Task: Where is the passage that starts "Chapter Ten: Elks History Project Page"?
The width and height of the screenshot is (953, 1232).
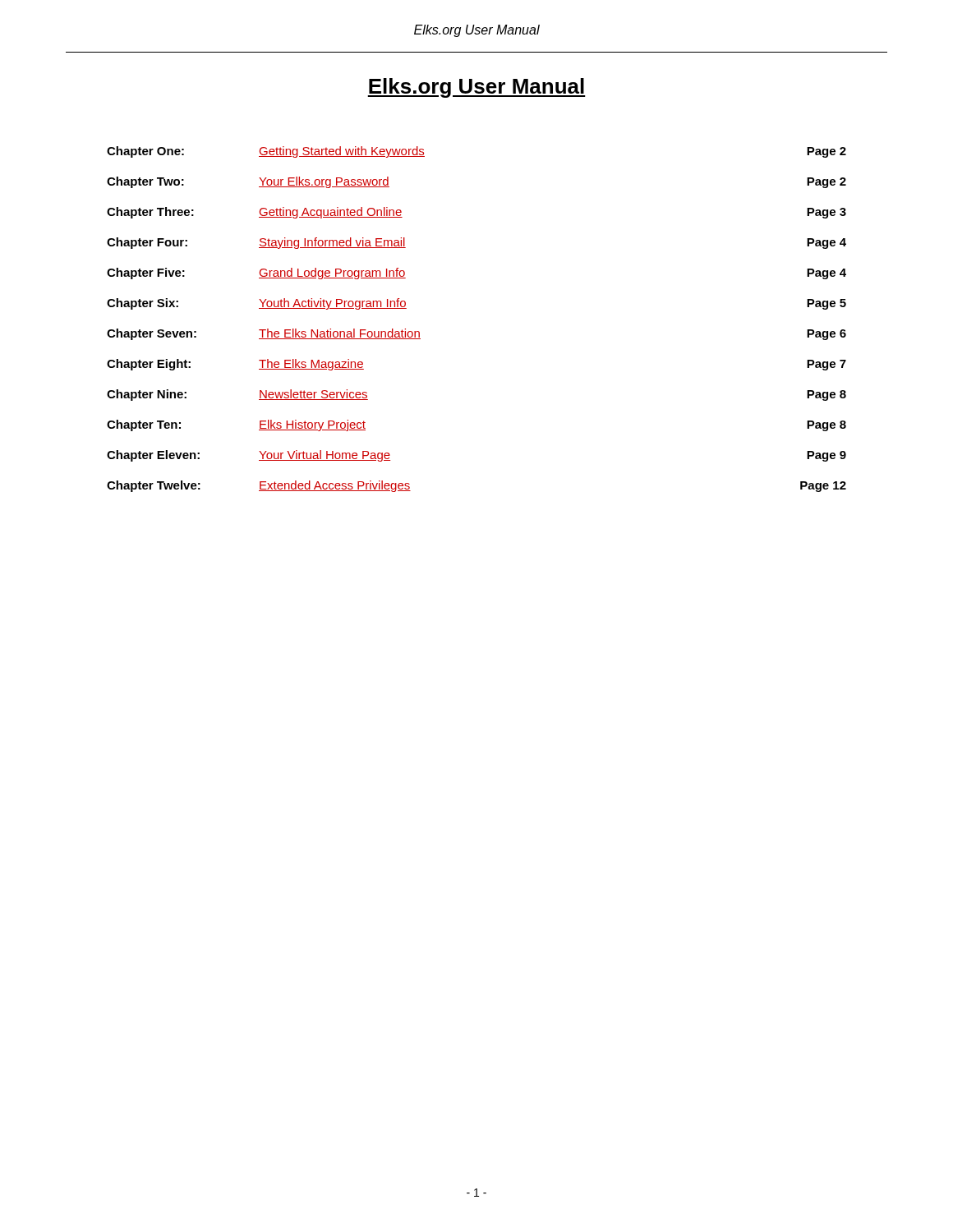Action: tap(138, 425)
